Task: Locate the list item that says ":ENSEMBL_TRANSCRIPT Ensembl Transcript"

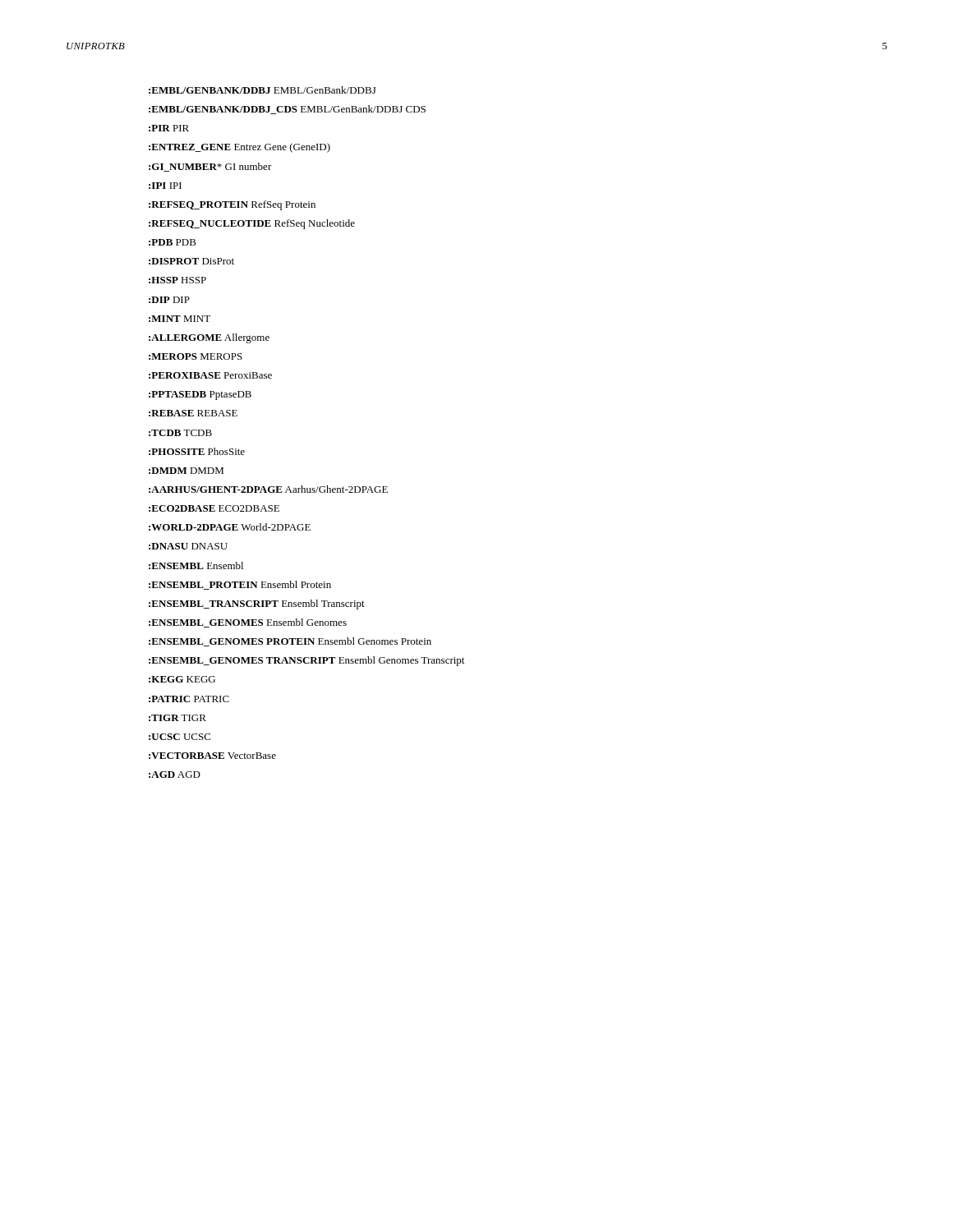Action: point(256,603)
